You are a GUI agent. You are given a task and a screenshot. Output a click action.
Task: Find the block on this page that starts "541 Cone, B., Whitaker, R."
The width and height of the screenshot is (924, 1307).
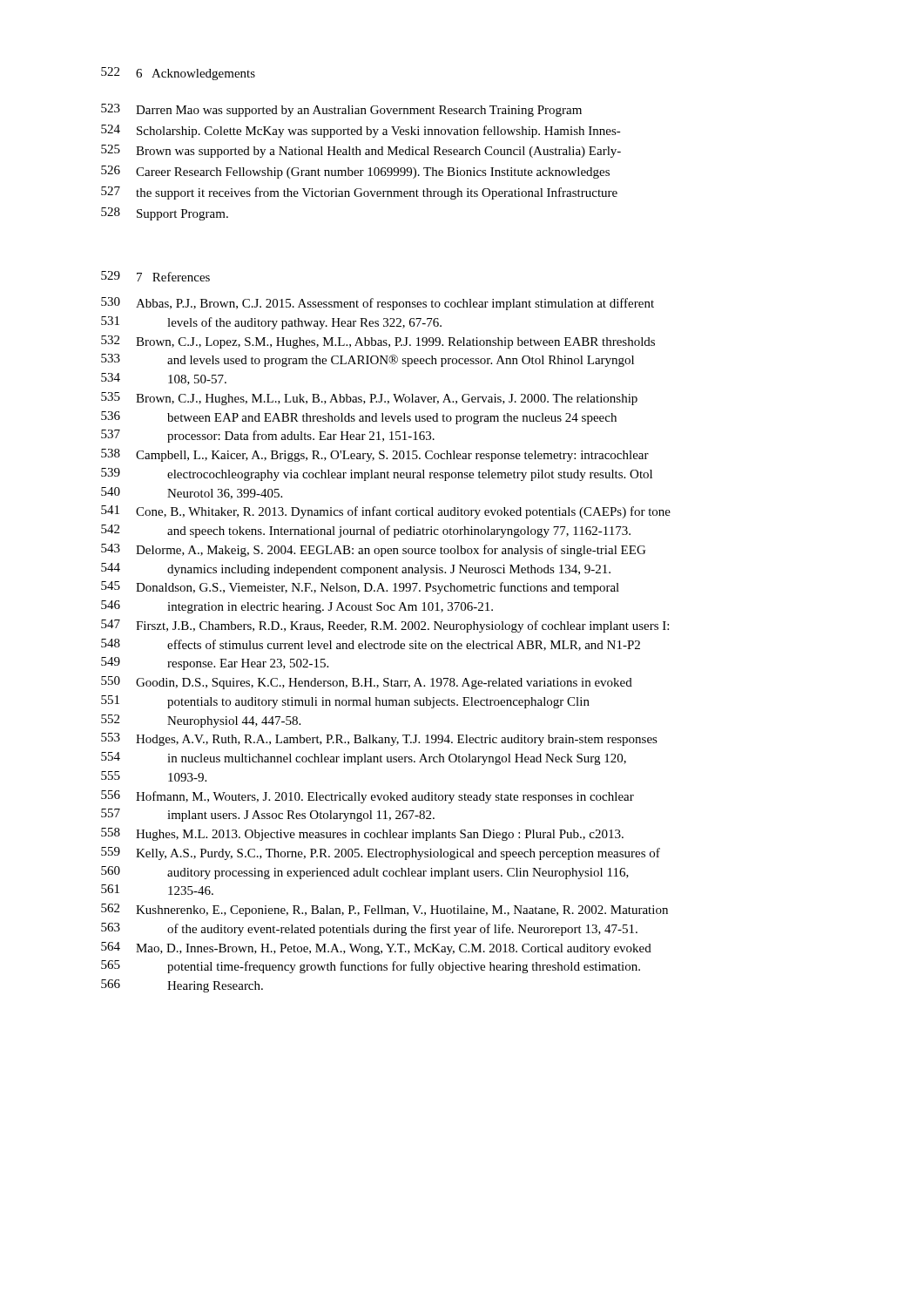coord(470,522)
